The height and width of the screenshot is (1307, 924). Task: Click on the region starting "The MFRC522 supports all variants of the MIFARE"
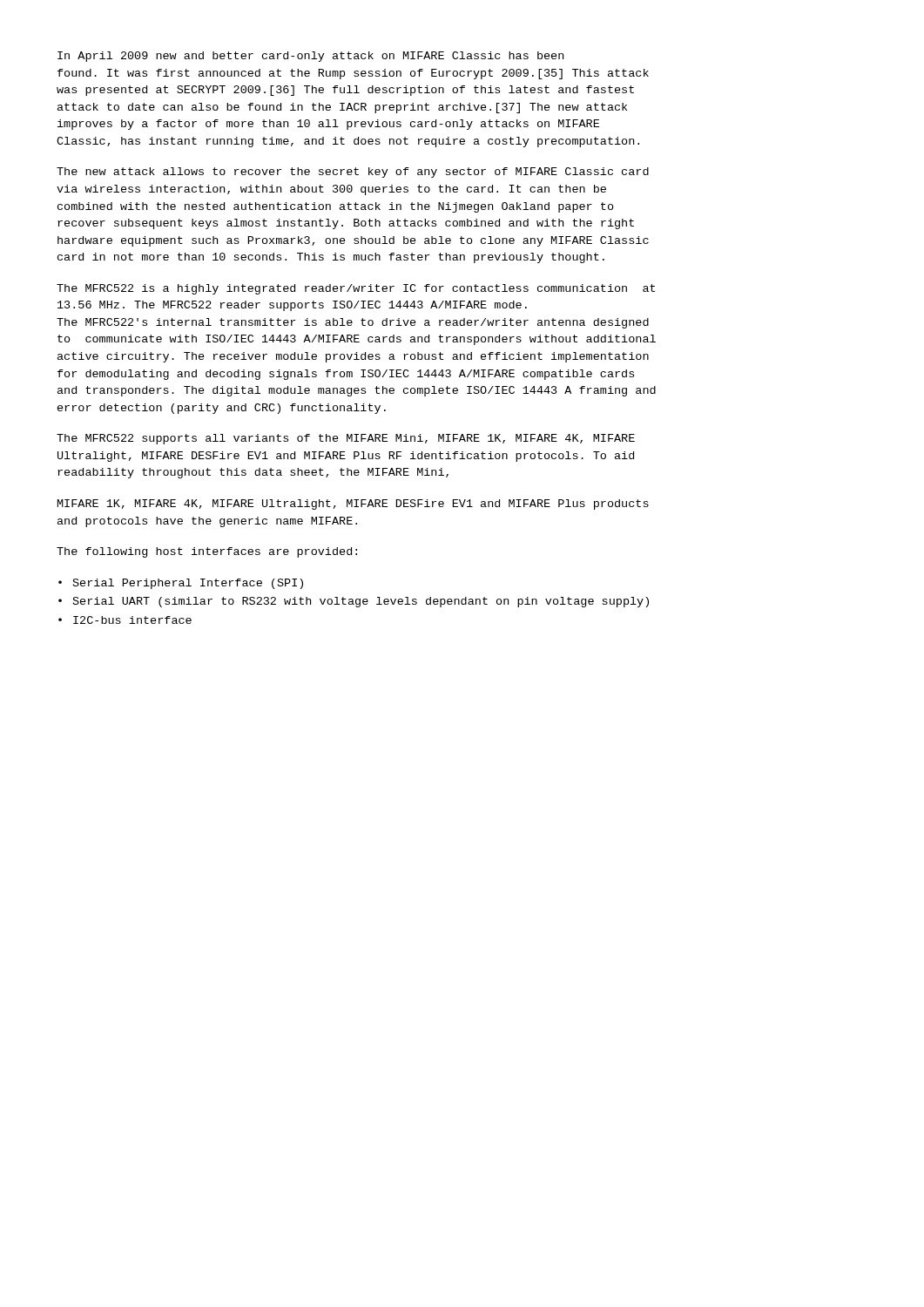346,456
